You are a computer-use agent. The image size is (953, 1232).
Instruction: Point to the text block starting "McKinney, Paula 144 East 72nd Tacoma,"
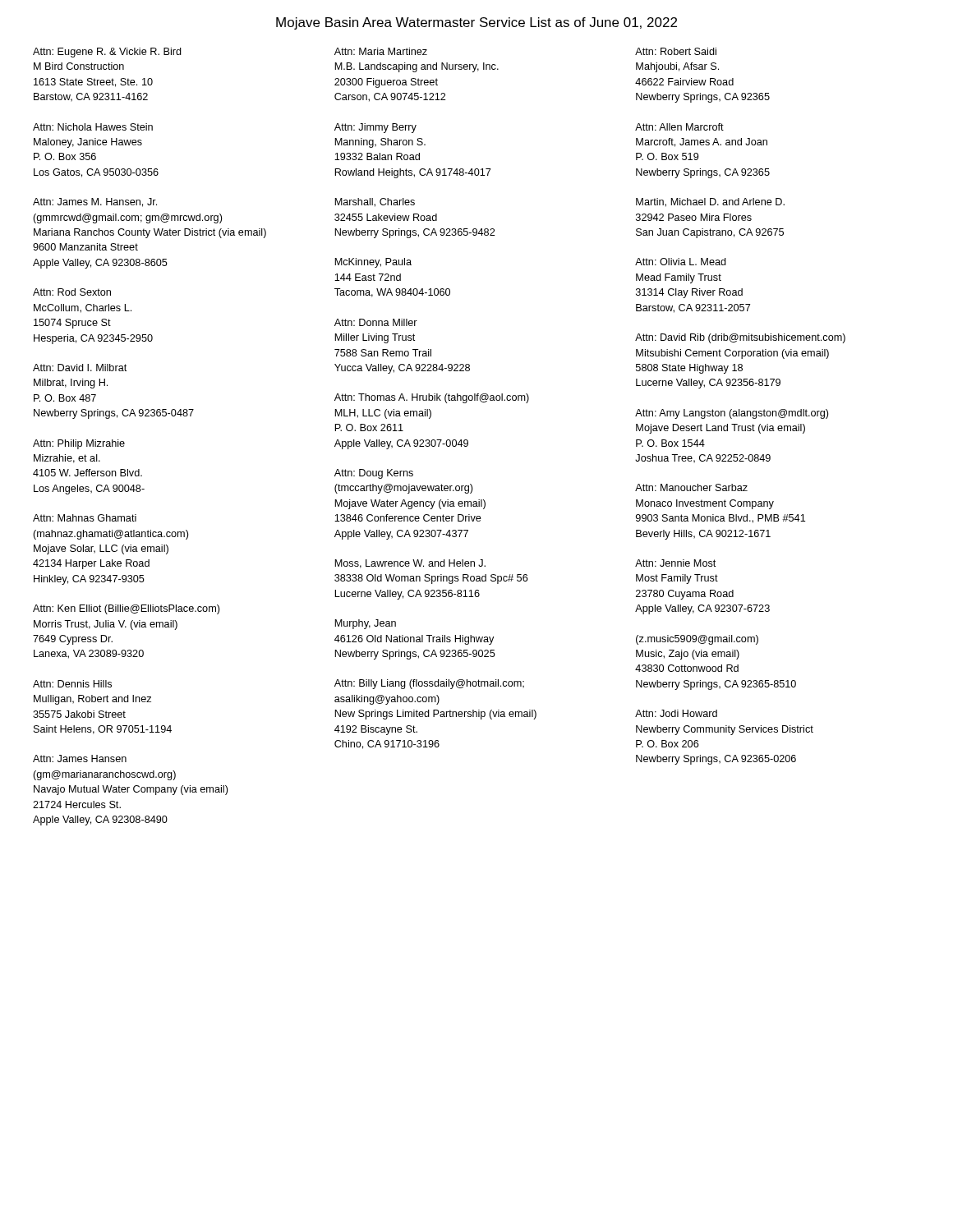pos(392,278)
